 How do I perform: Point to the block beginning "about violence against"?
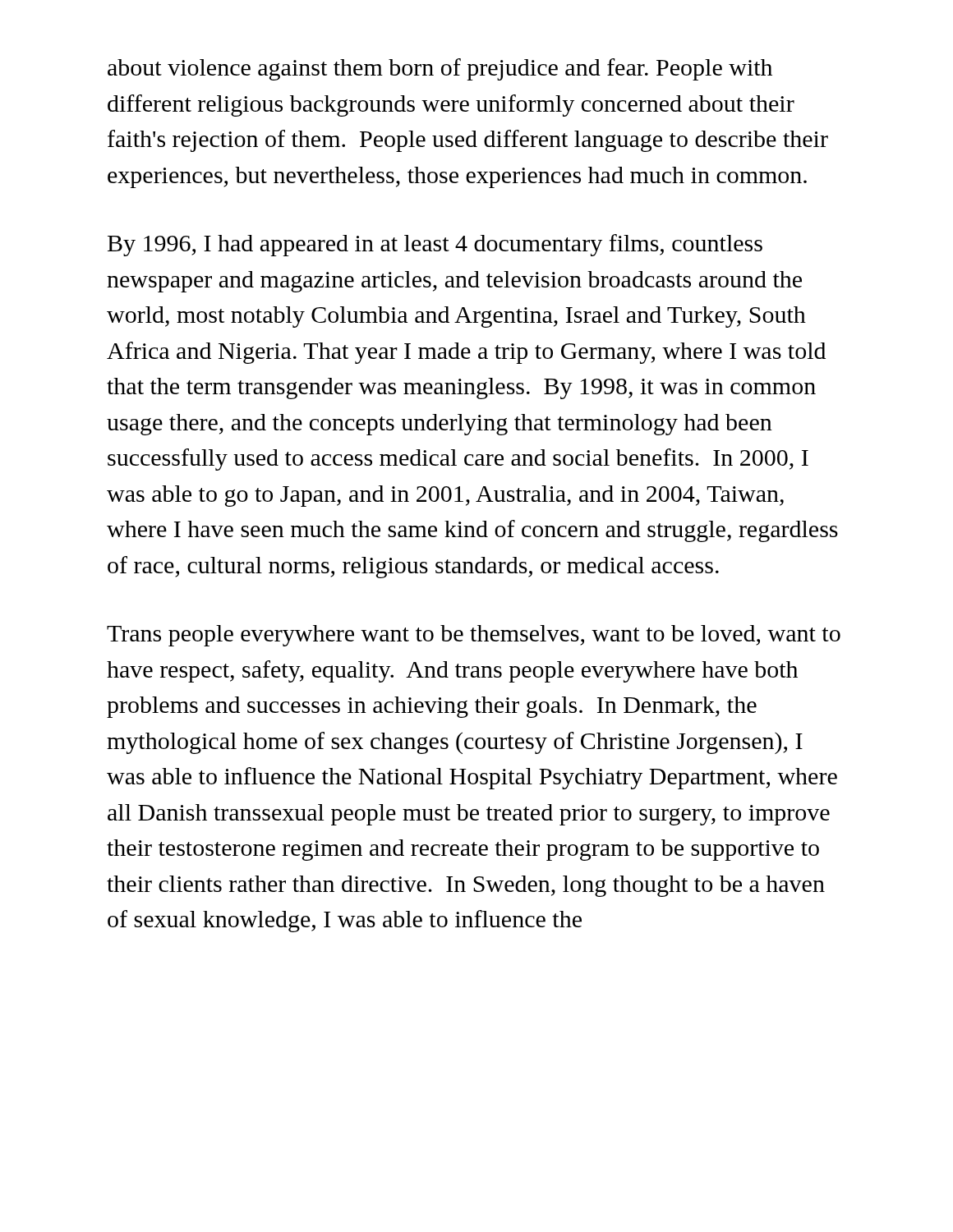[467, 120]
